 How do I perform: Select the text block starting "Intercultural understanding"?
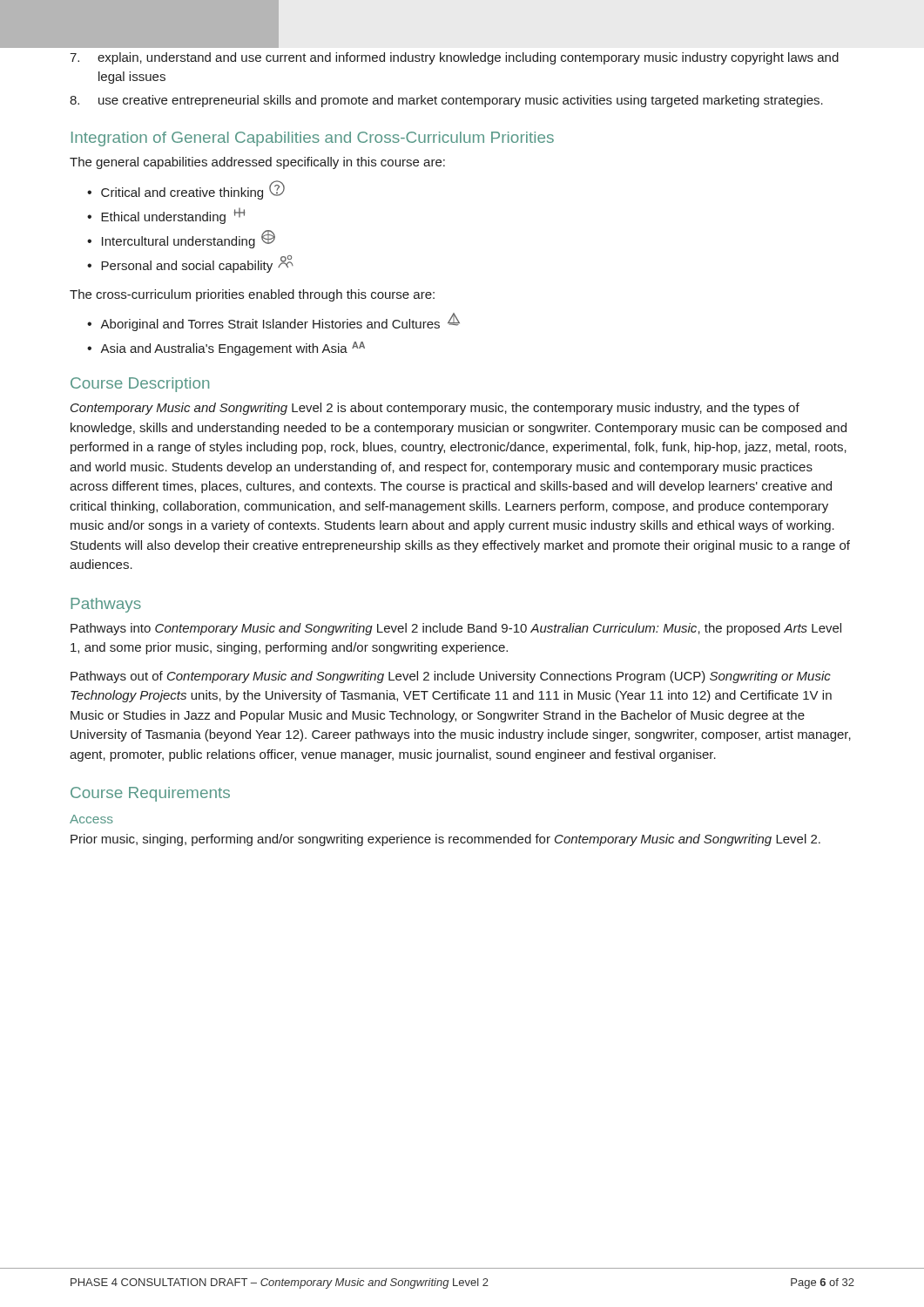189,239
